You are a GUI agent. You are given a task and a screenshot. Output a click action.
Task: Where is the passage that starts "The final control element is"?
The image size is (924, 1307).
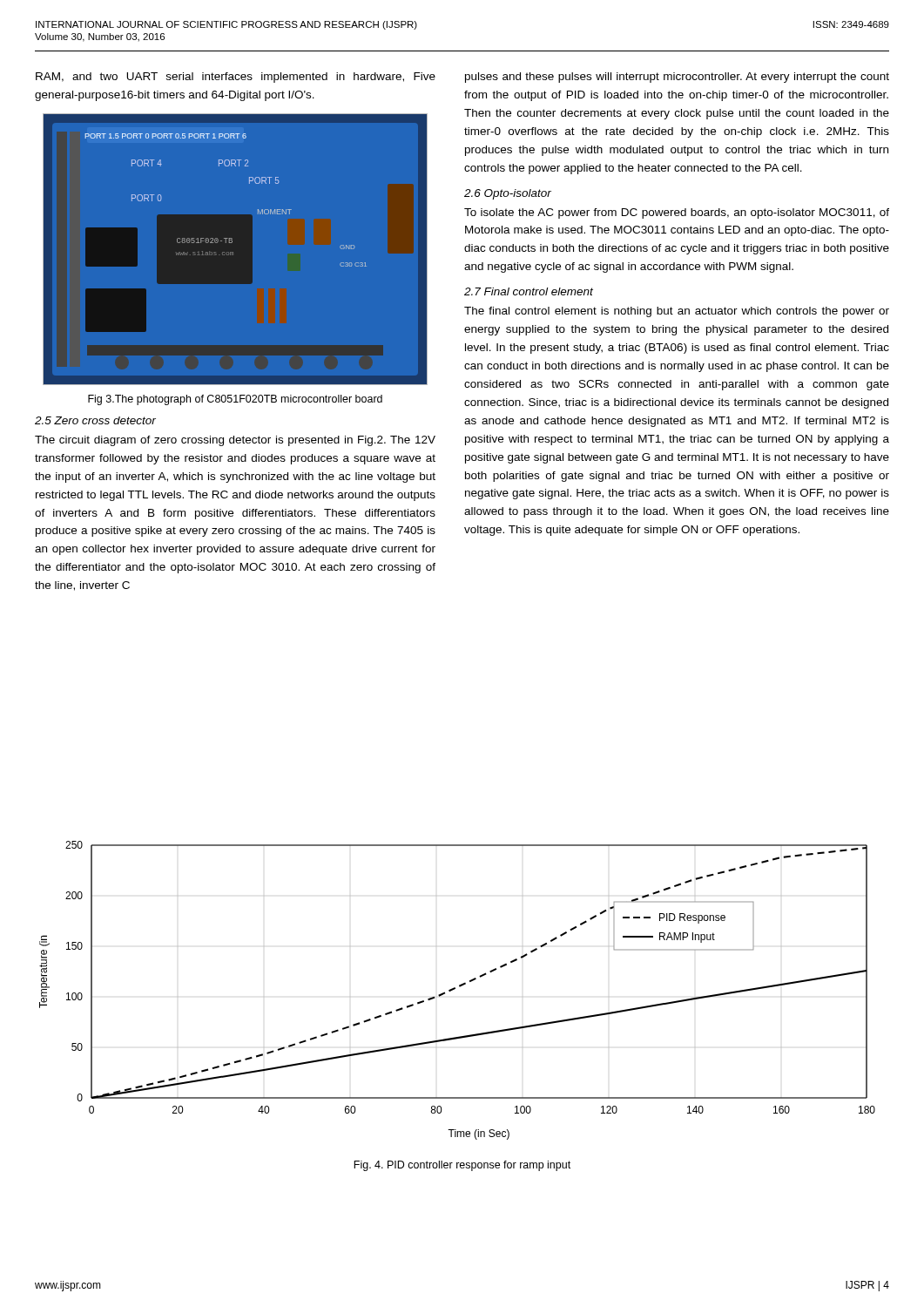pyautogui.click(x=677, y=421)
